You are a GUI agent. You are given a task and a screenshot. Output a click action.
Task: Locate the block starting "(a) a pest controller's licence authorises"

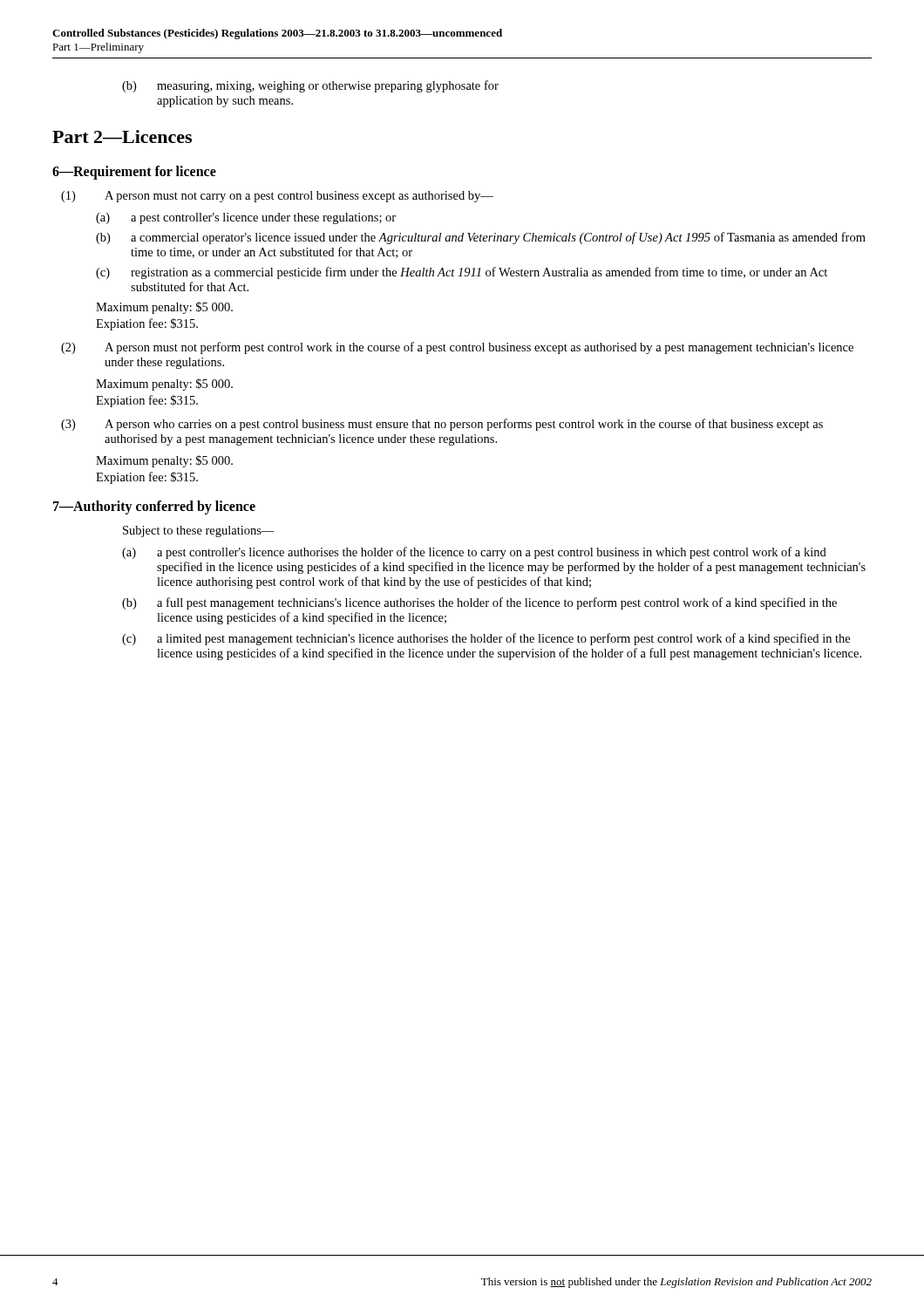[497, 567]
